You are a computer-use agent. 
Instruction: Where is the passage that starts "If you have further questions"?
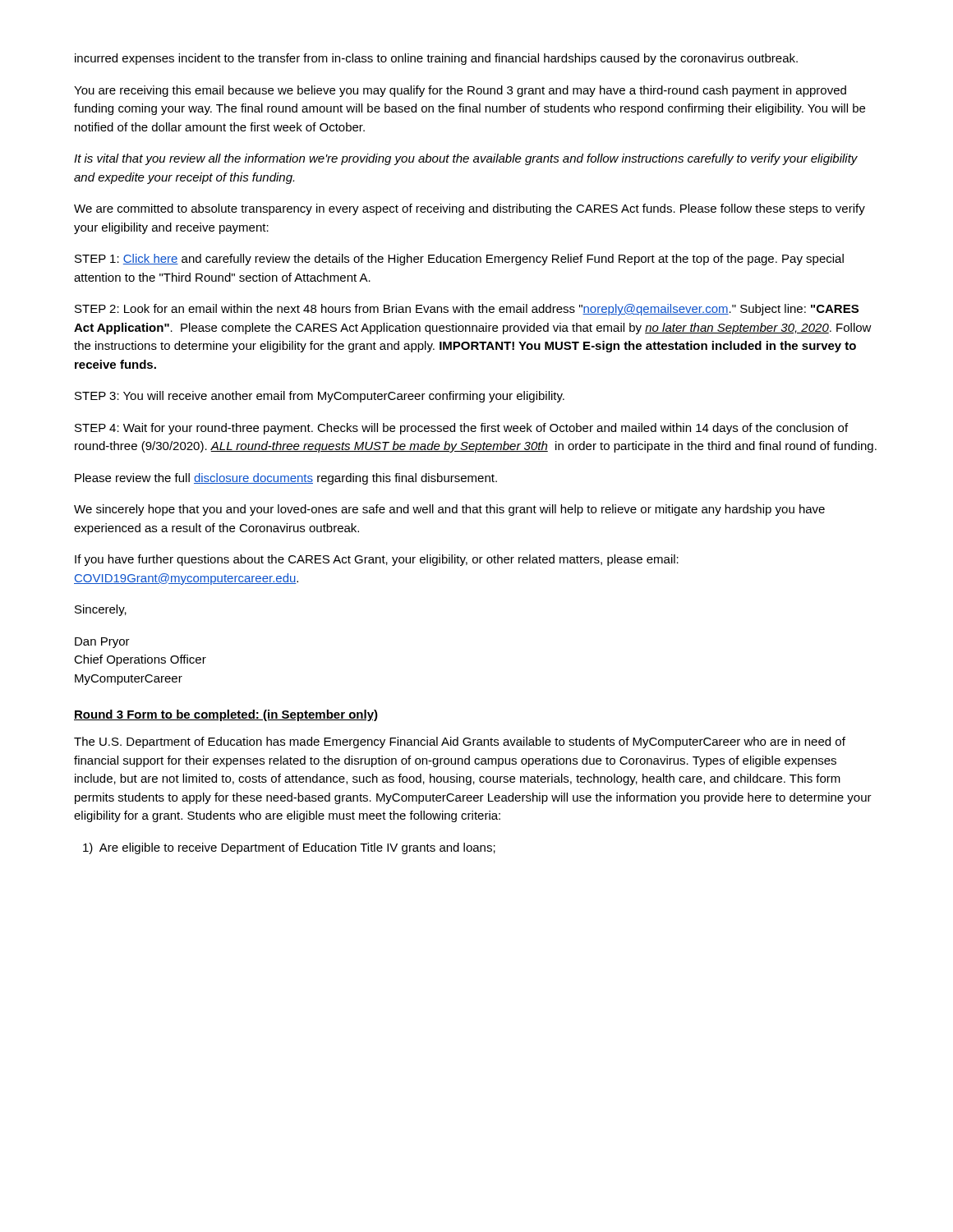click(x=377, y=568)
